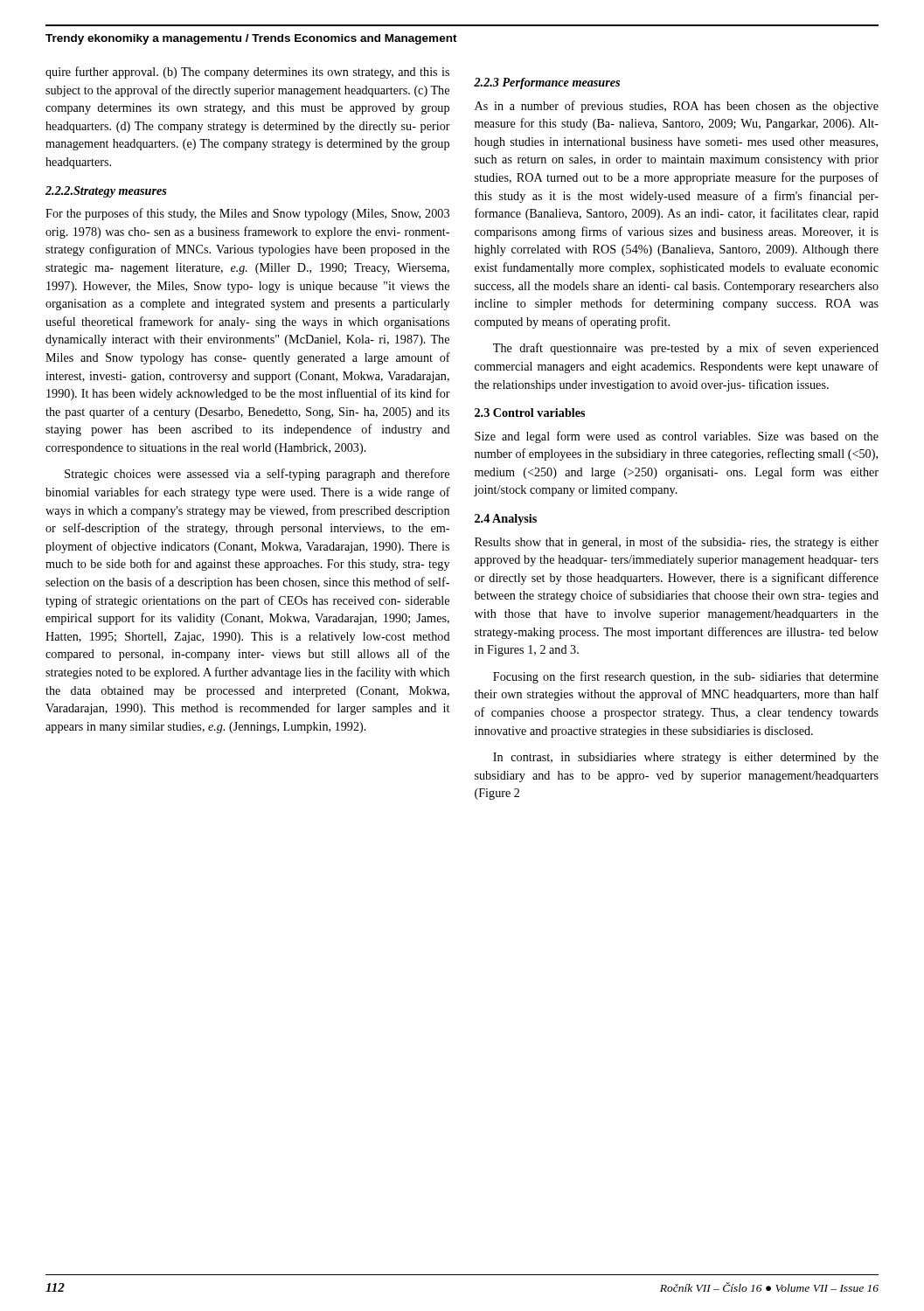This screenshot has width=924, height=1311.
Task: Click on the text block that reads "quire further approval. (b) The"
Action: (x=248, y=117)
